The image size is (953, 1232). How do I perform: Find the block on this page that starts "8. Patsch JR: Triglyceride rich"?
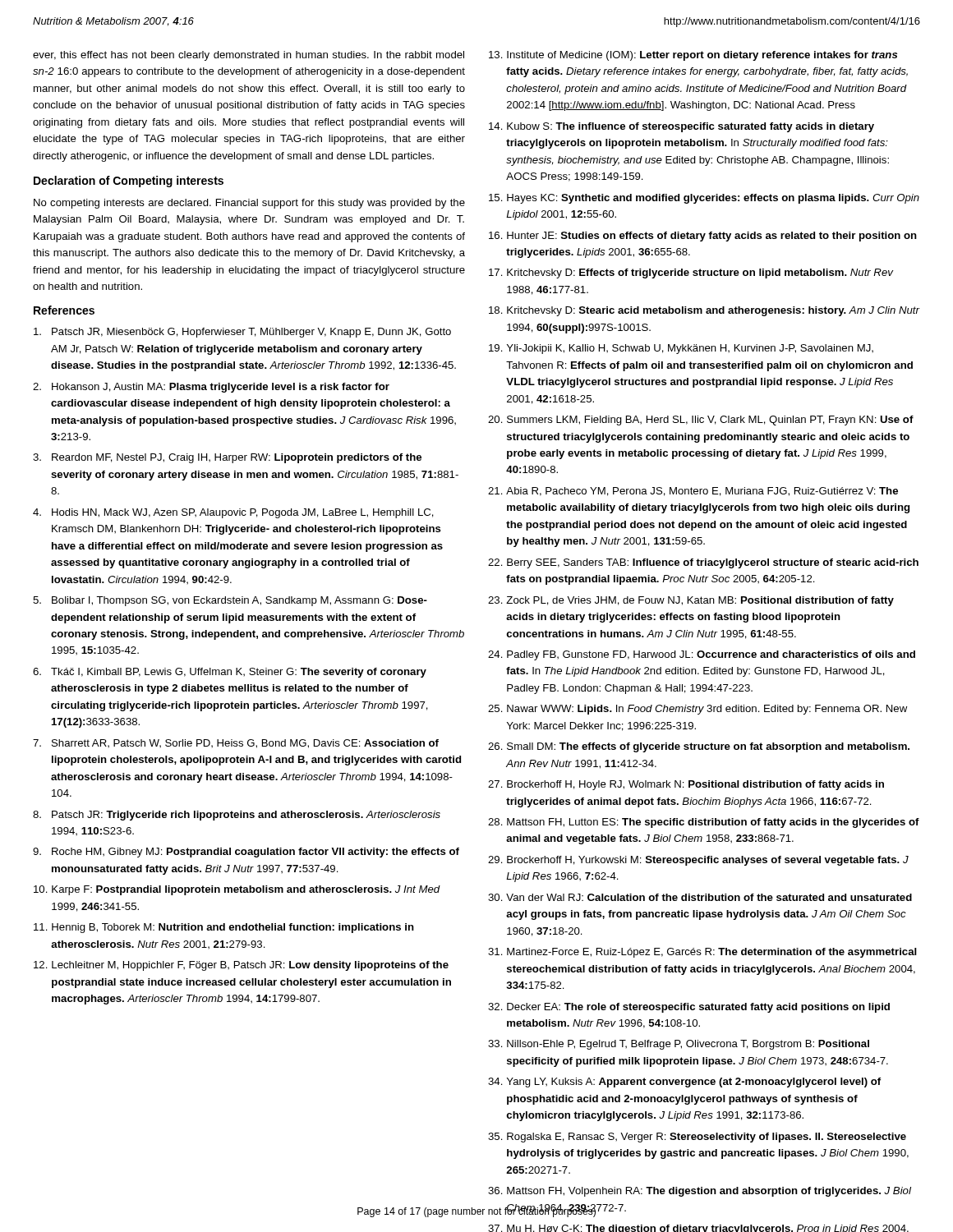click(x=249, y=823)
